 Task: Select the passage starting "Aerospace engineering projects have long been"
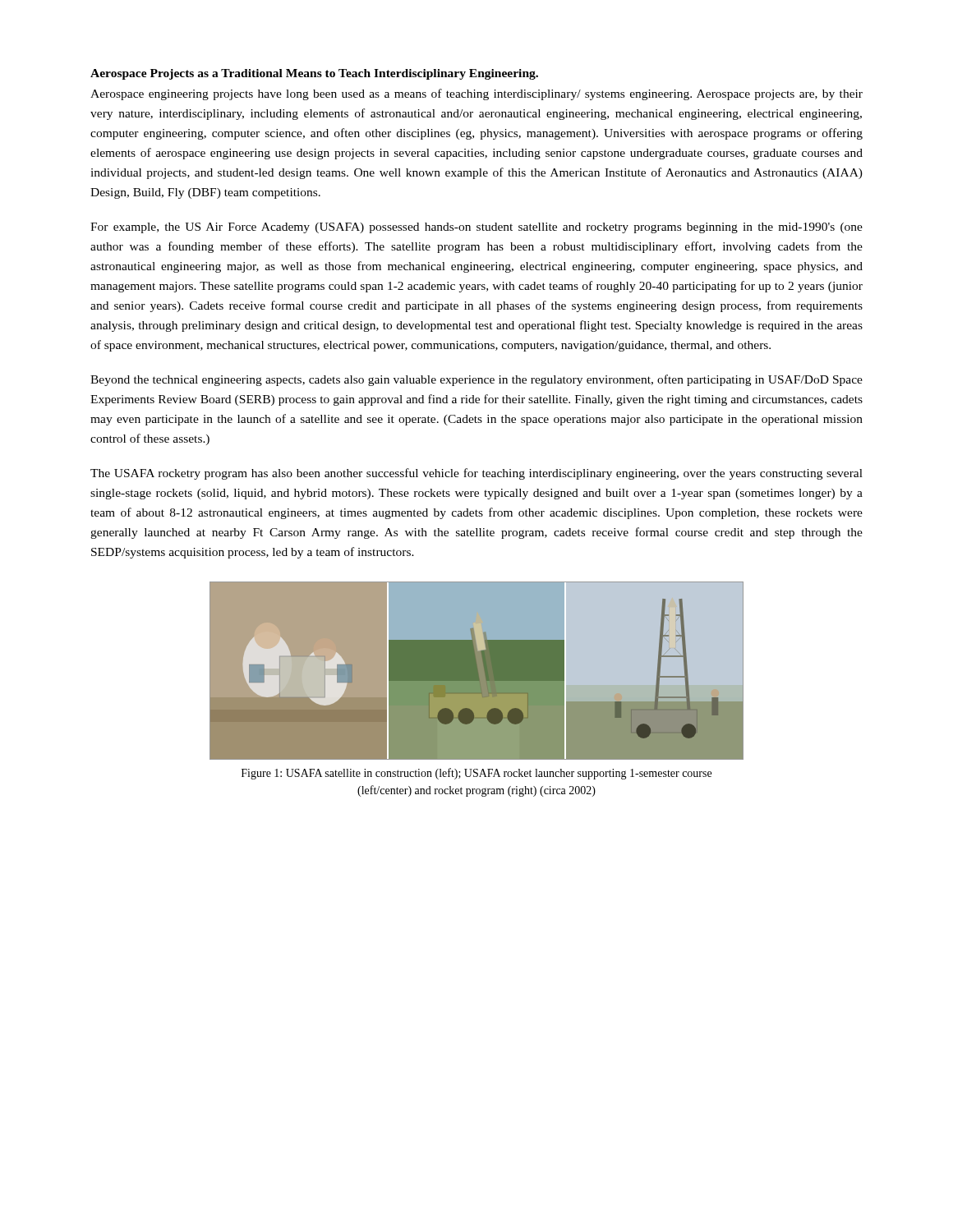(476, 143)
